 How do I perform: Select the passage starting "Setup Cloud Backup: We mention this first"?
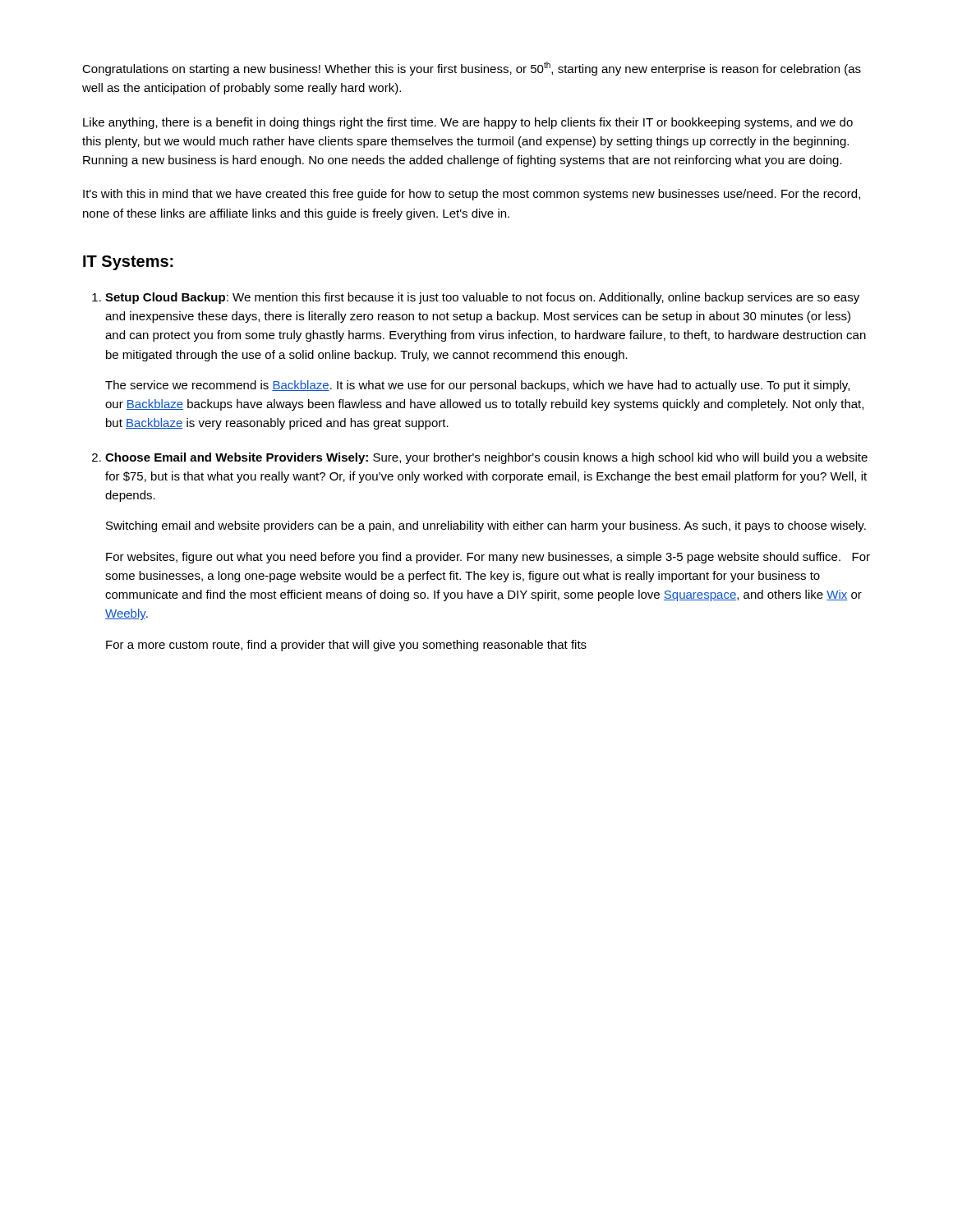click(488, 361)
